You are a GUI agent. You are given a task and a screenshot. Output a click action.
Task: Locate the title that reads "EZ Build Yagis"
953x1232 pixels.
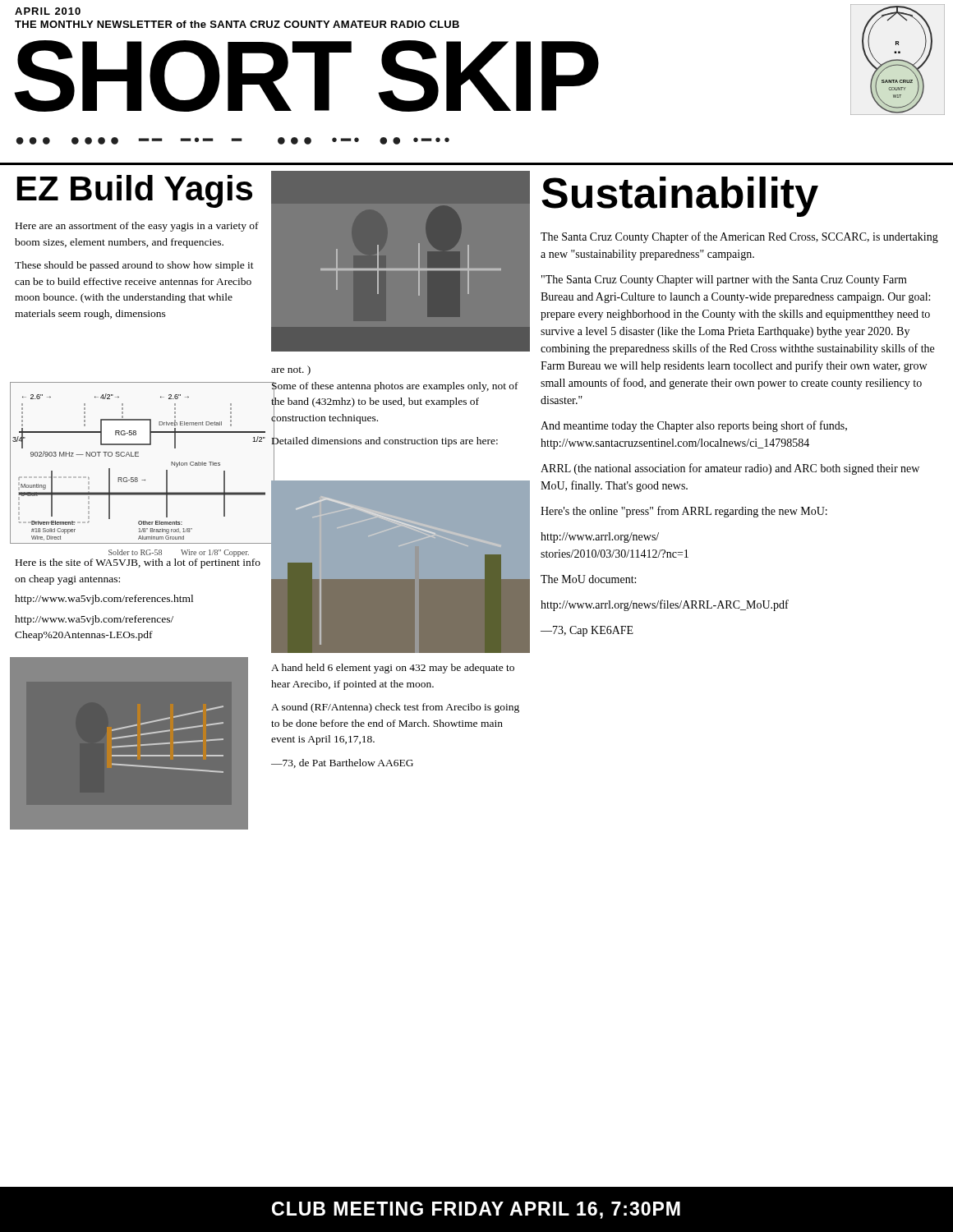point(142,189)
